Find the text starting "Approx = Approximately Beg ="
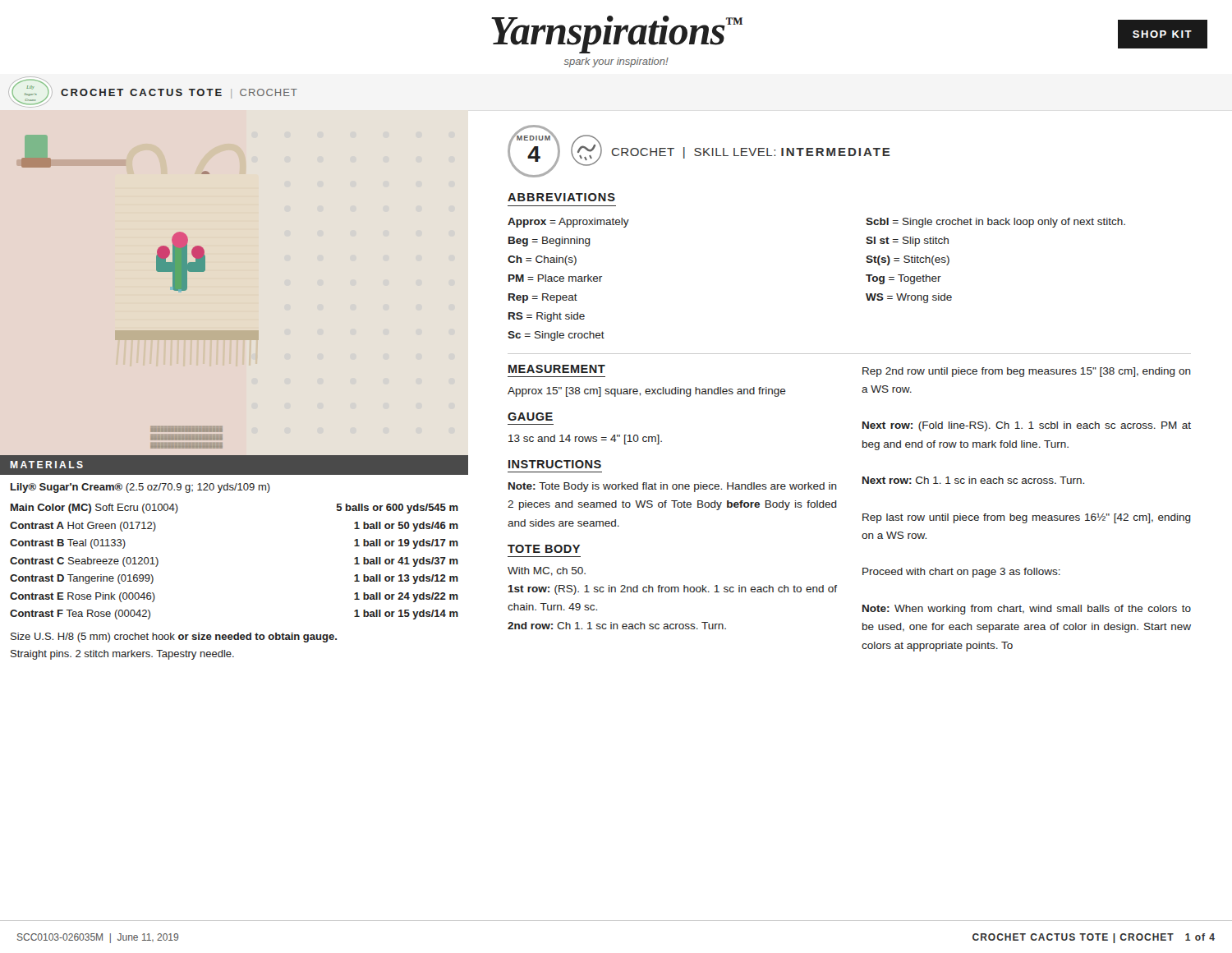The image size is (1232, 953). click(x=565, y=222)
